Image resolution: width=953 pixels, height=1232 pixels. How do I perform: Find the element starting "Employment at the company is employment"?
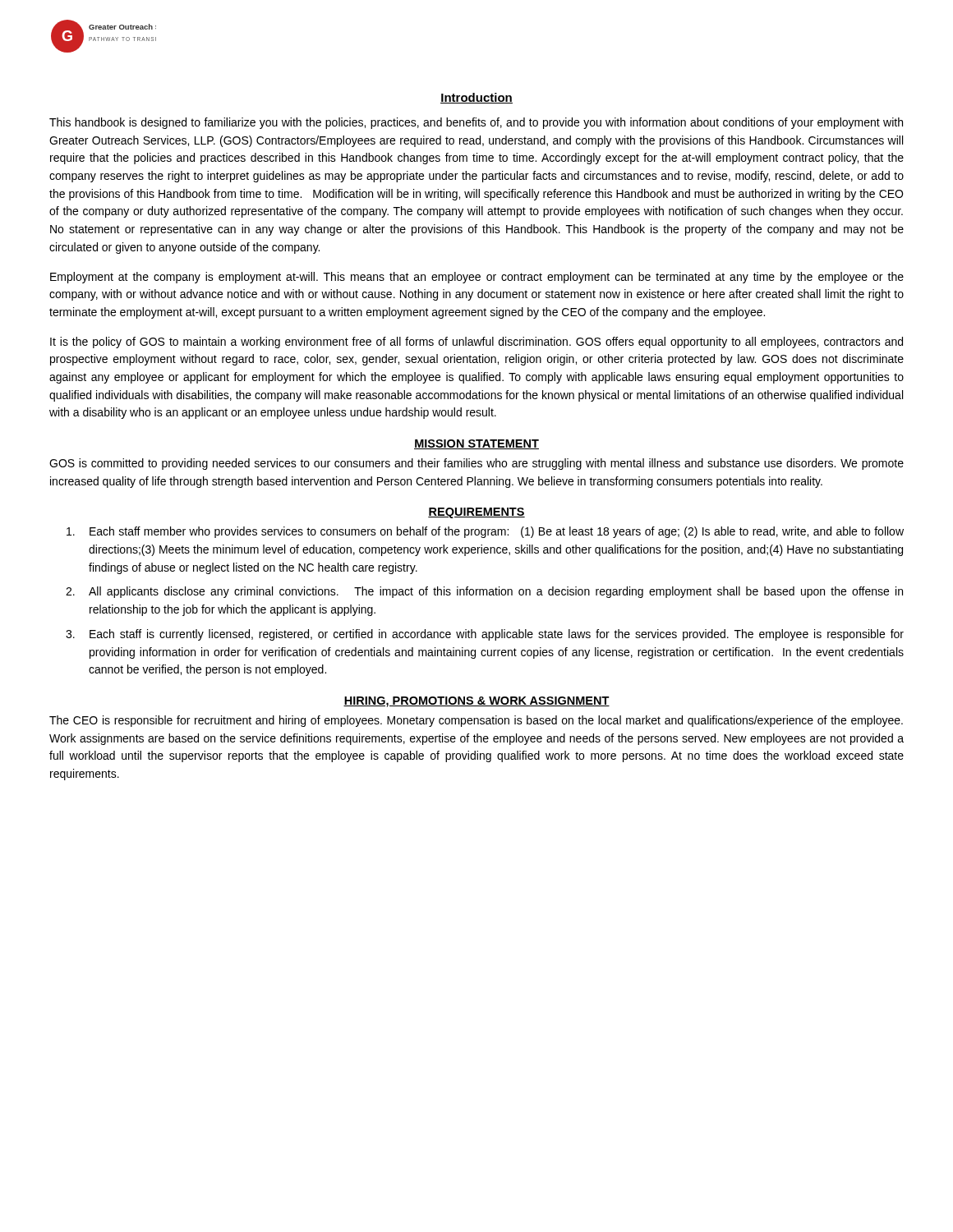coord(476,294)
